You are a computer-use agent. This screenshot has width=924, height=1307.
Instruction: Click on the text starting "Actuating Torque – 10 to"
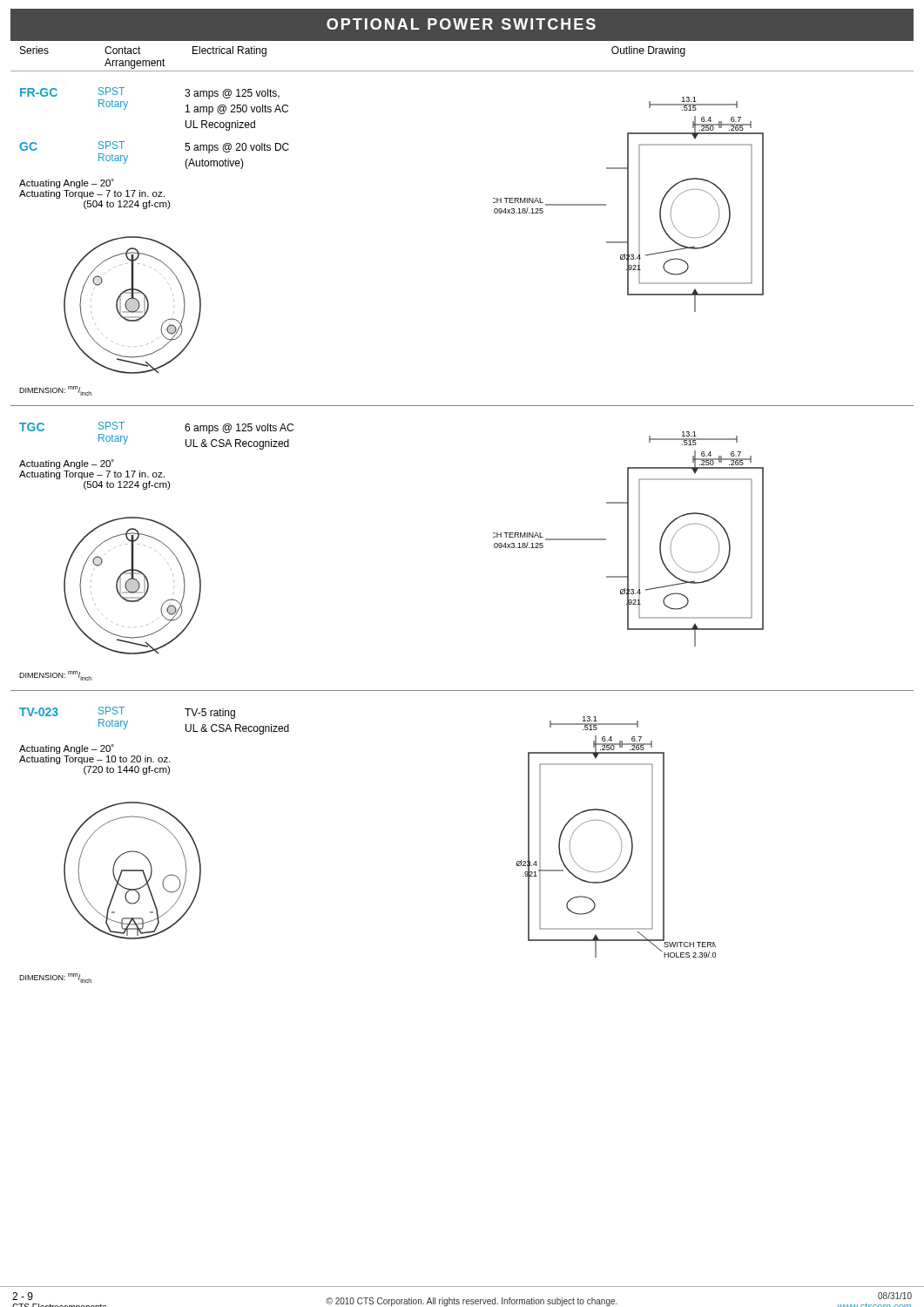(x=95, y=764)
